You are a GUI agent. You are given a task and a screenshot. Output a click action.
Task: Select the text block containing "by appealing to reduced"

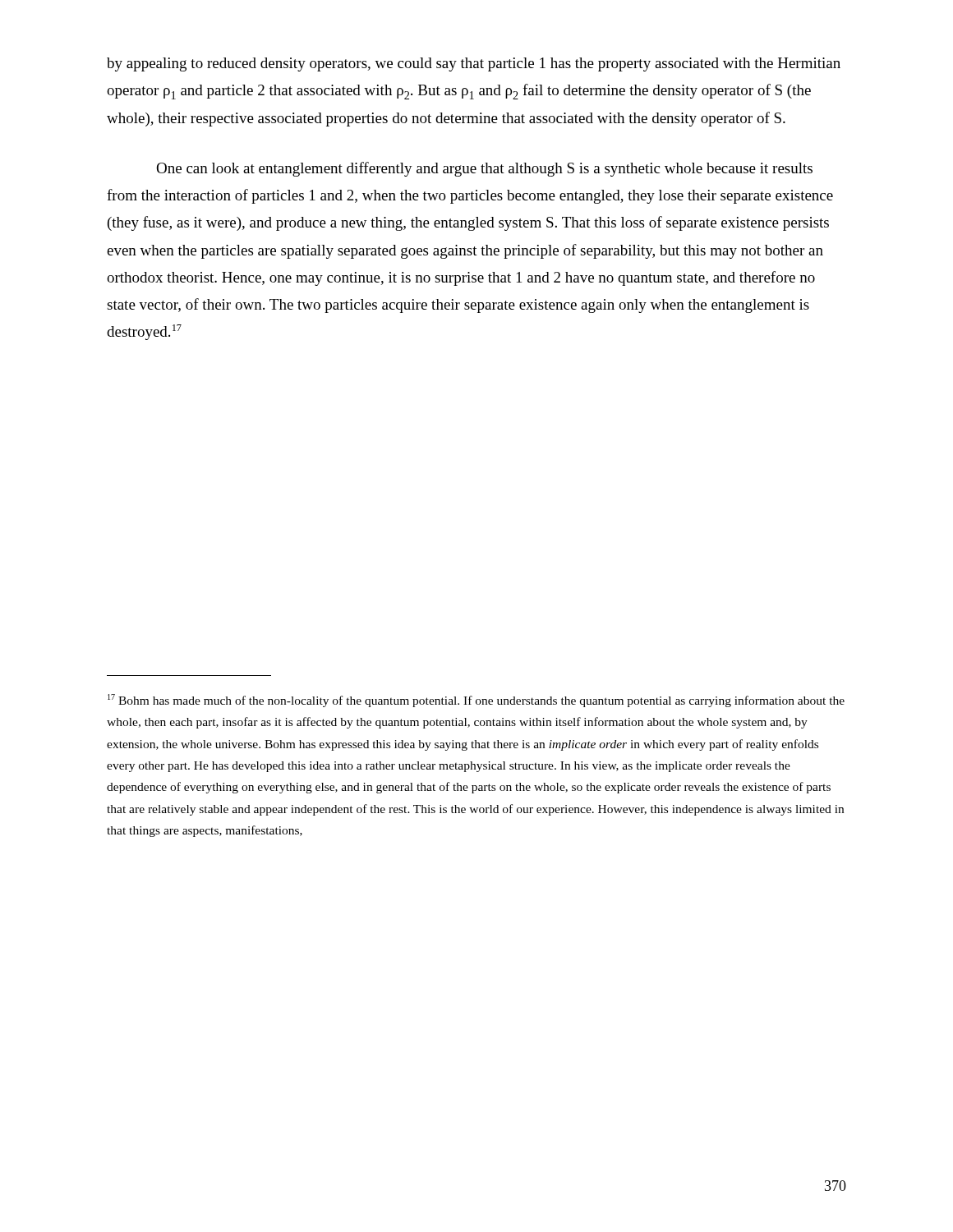(x=474, y=90)
